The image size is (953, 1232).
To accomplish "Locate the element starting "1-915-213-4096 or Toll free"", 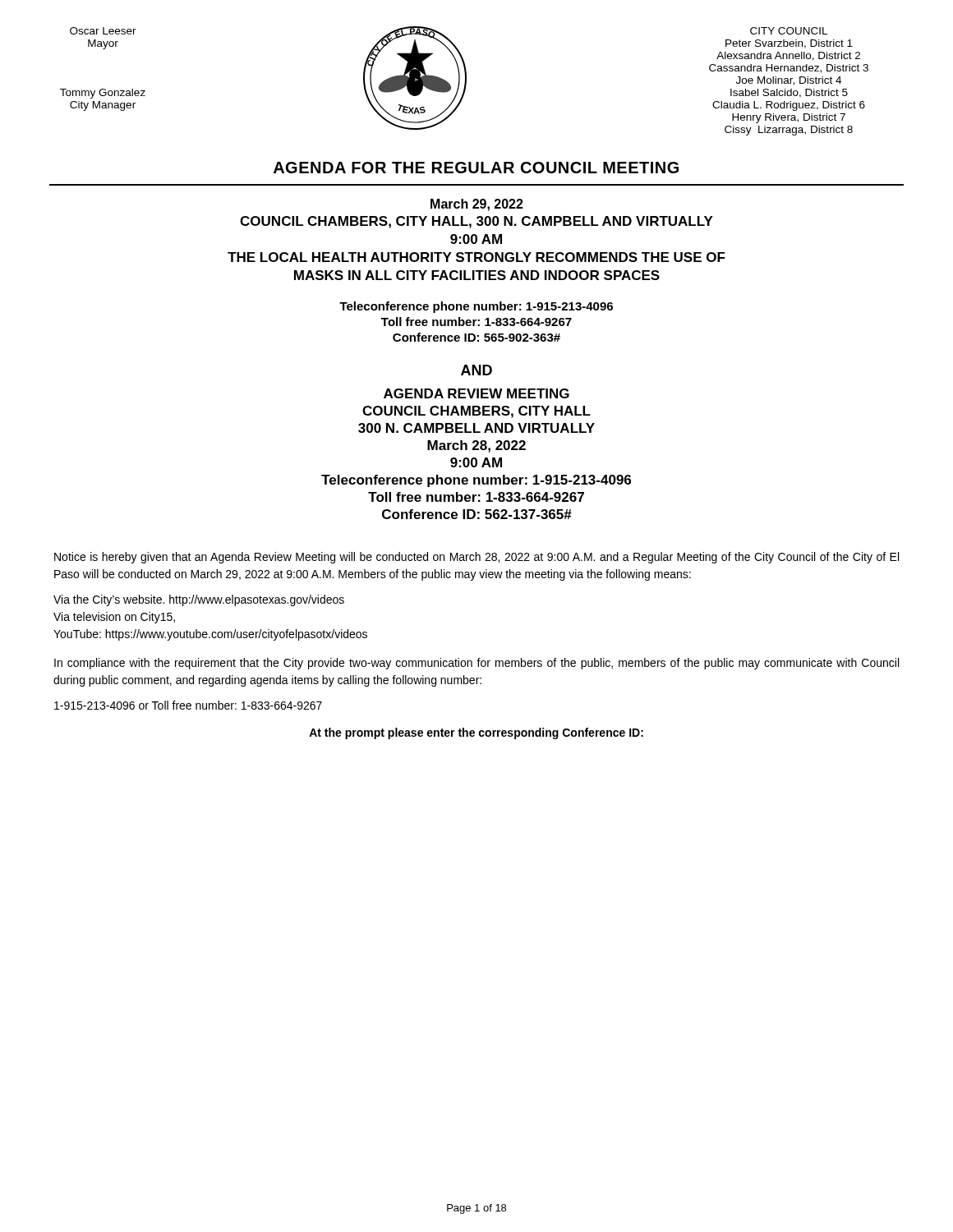I will coord(188,706).
